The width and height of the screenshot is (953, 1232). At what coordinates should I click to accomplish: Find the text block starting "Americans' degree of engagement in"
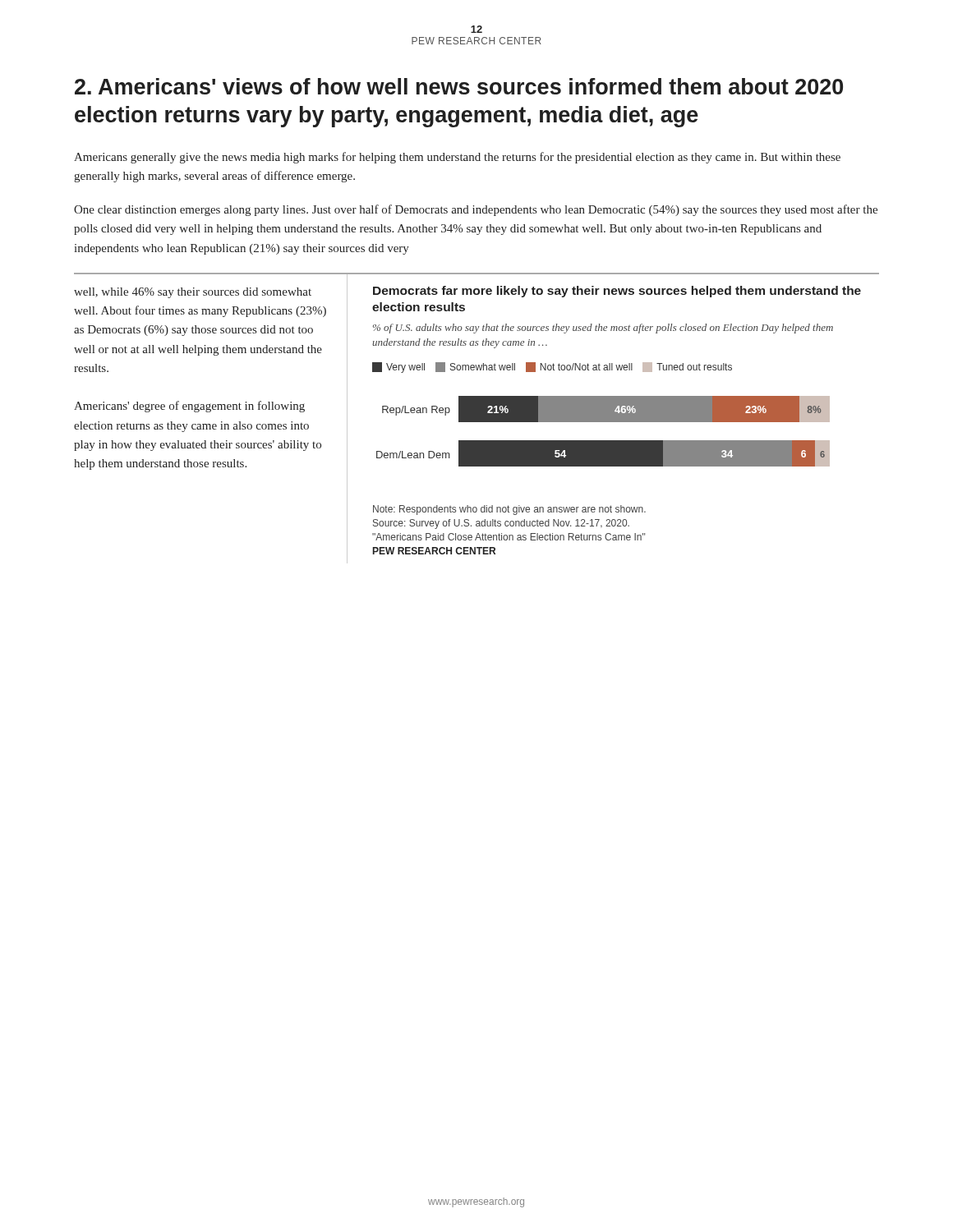(198, 435)
